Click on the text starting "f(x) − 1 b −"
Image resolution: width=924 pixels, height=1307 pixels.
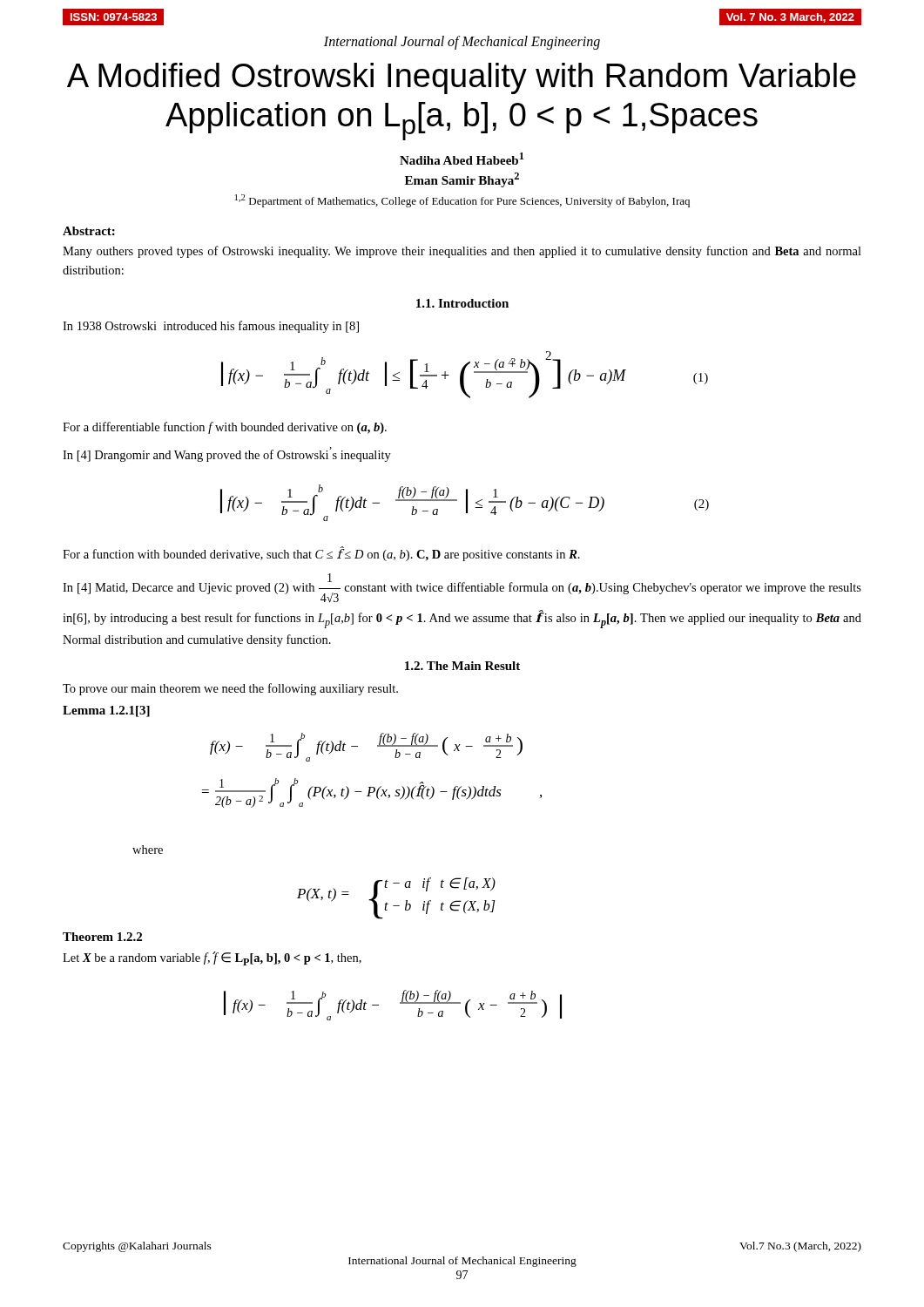[462, 779]
